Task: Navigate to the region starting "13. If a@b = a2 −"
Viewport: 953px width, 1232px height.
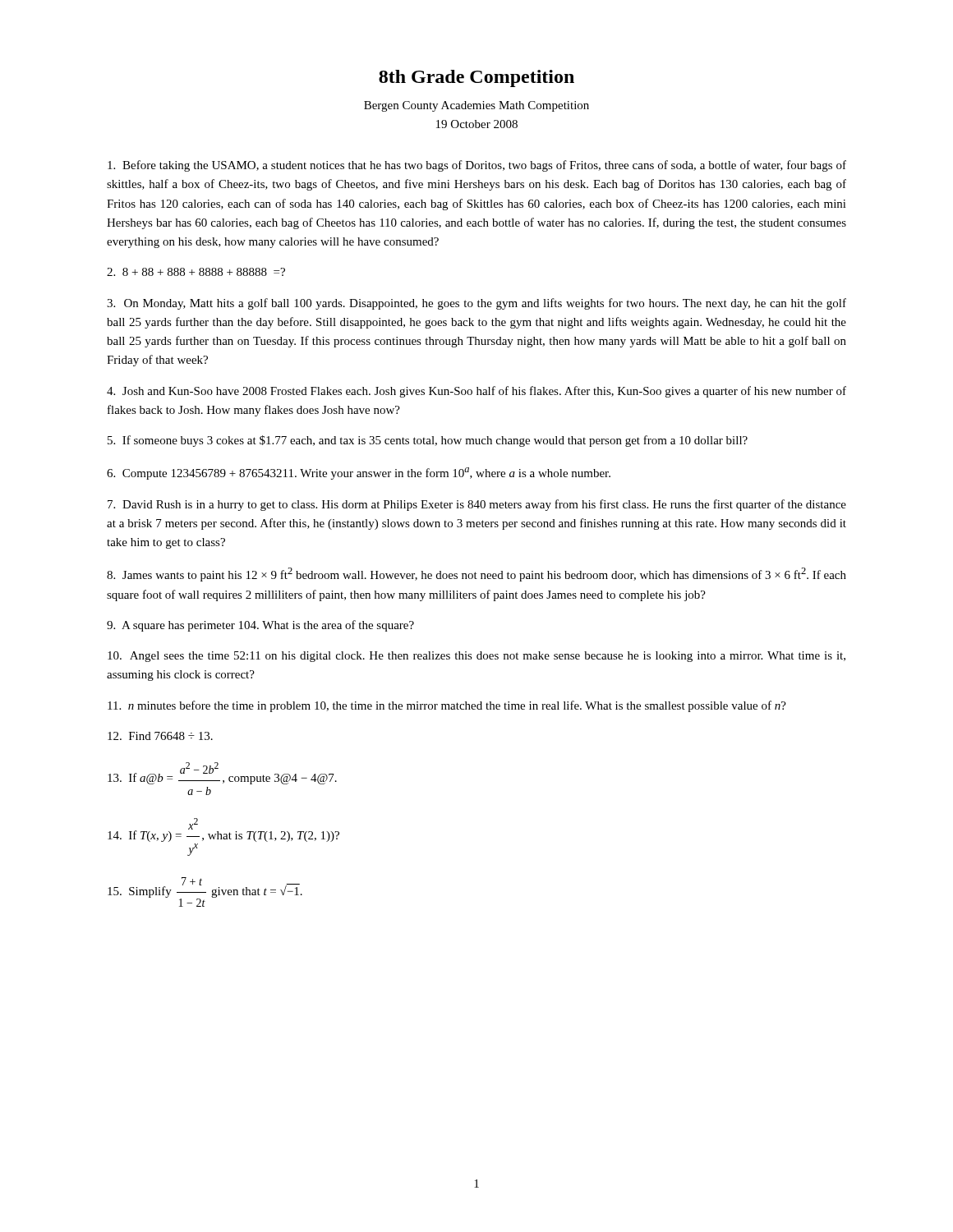Action: 222,779
